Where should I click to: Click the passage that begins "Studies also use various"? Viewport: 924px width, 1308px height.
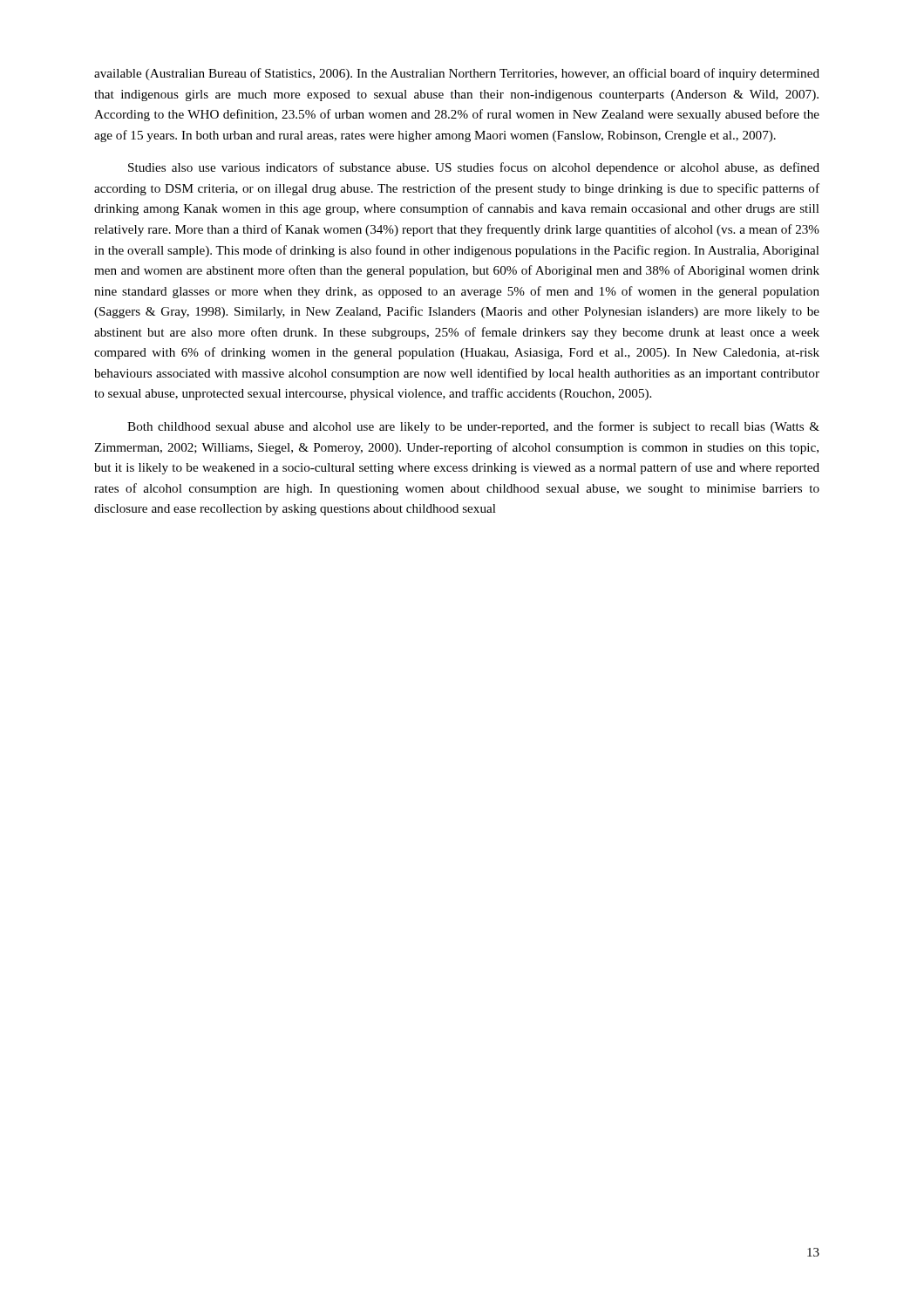tap(457, 281)
